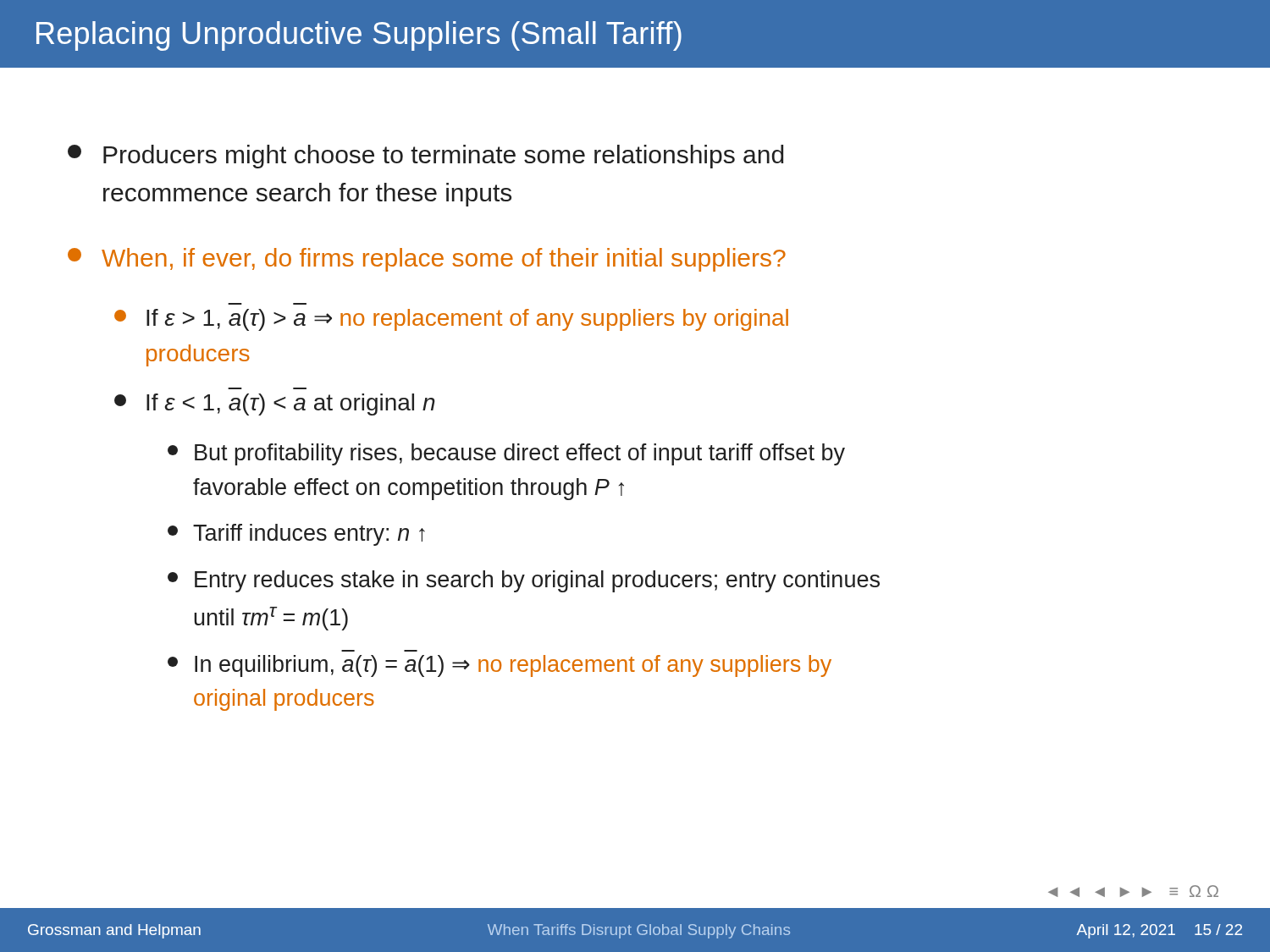
Task: Locate the list item that reads "If ε > 1, a(τ)"
Action: coord(452,336)
